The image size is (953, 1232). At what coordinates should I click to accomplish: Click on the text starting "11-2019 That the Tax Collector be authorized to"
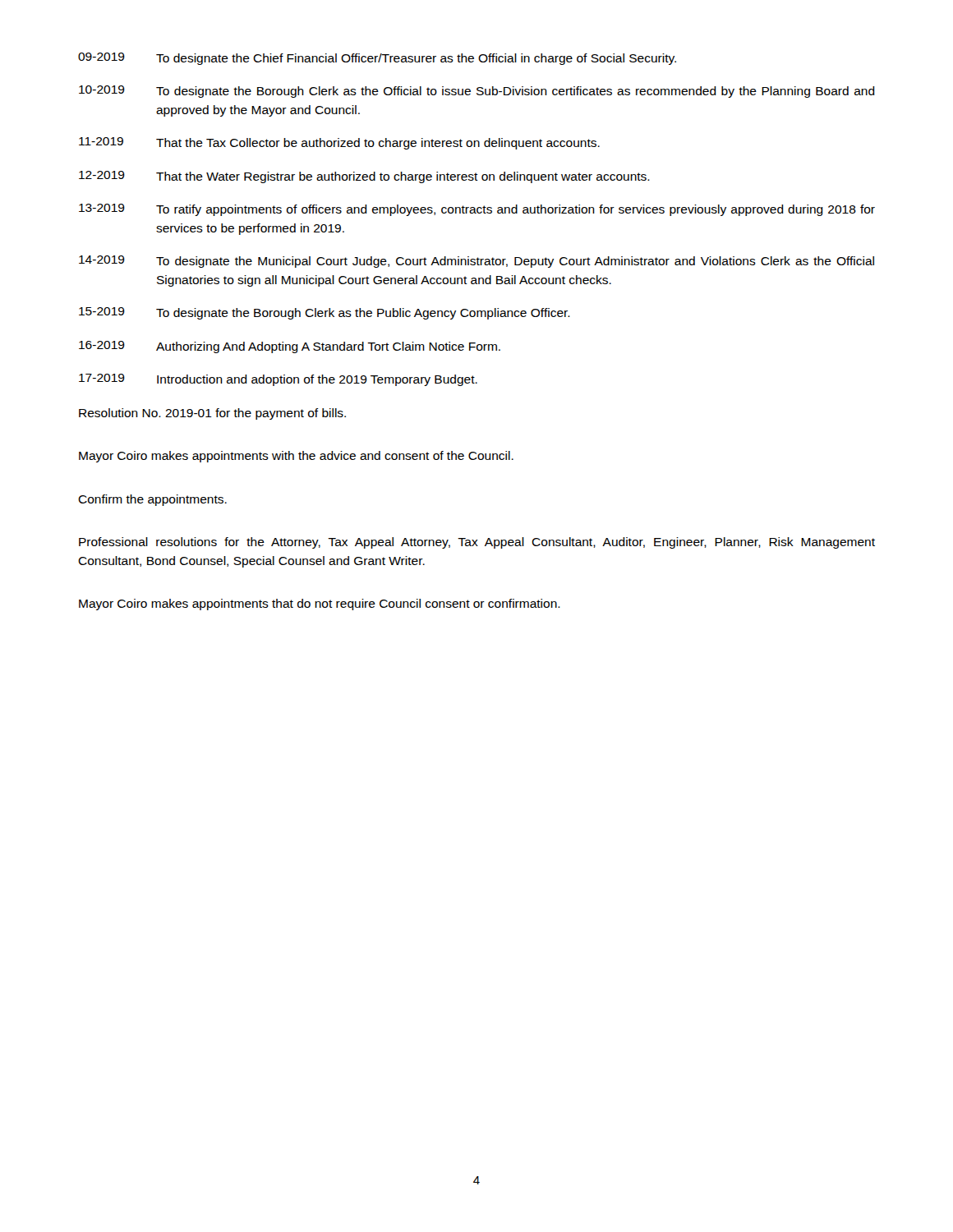point(476,143)
